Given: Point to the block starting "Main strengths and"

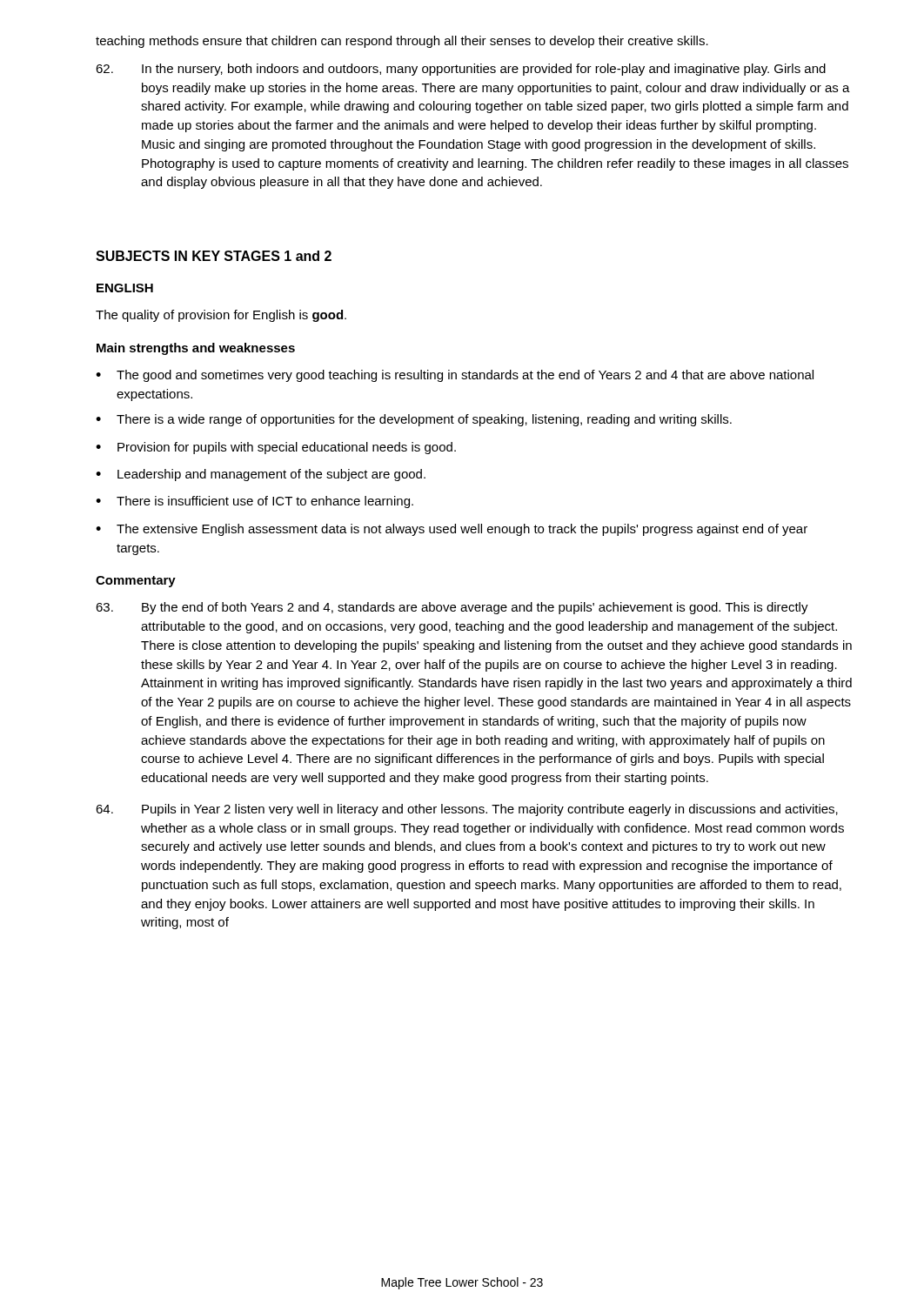Looking at the screenshot, I should (195, 347).
